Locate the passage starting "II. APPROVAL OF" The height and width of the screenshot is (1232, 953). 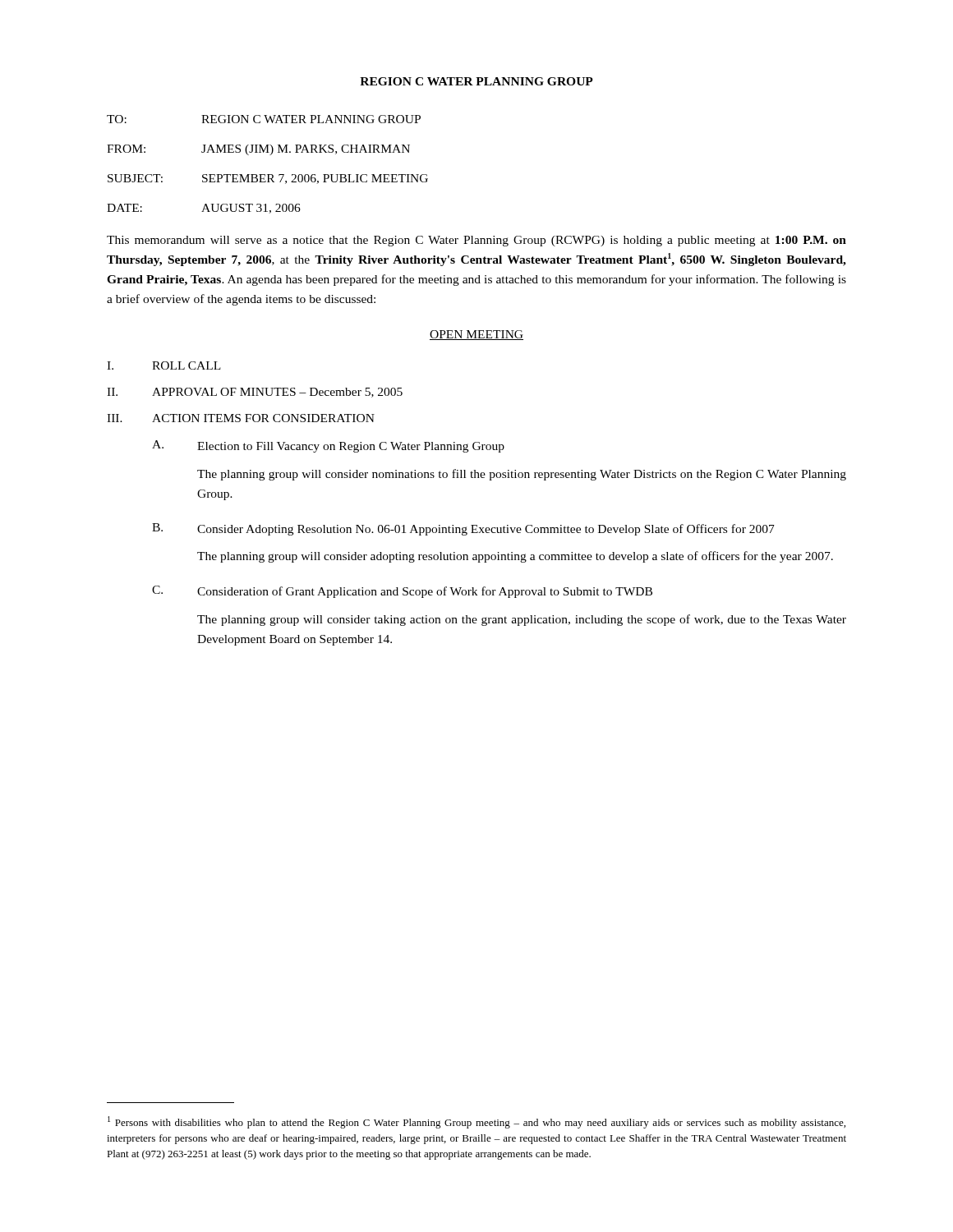(x=255, y=393)
